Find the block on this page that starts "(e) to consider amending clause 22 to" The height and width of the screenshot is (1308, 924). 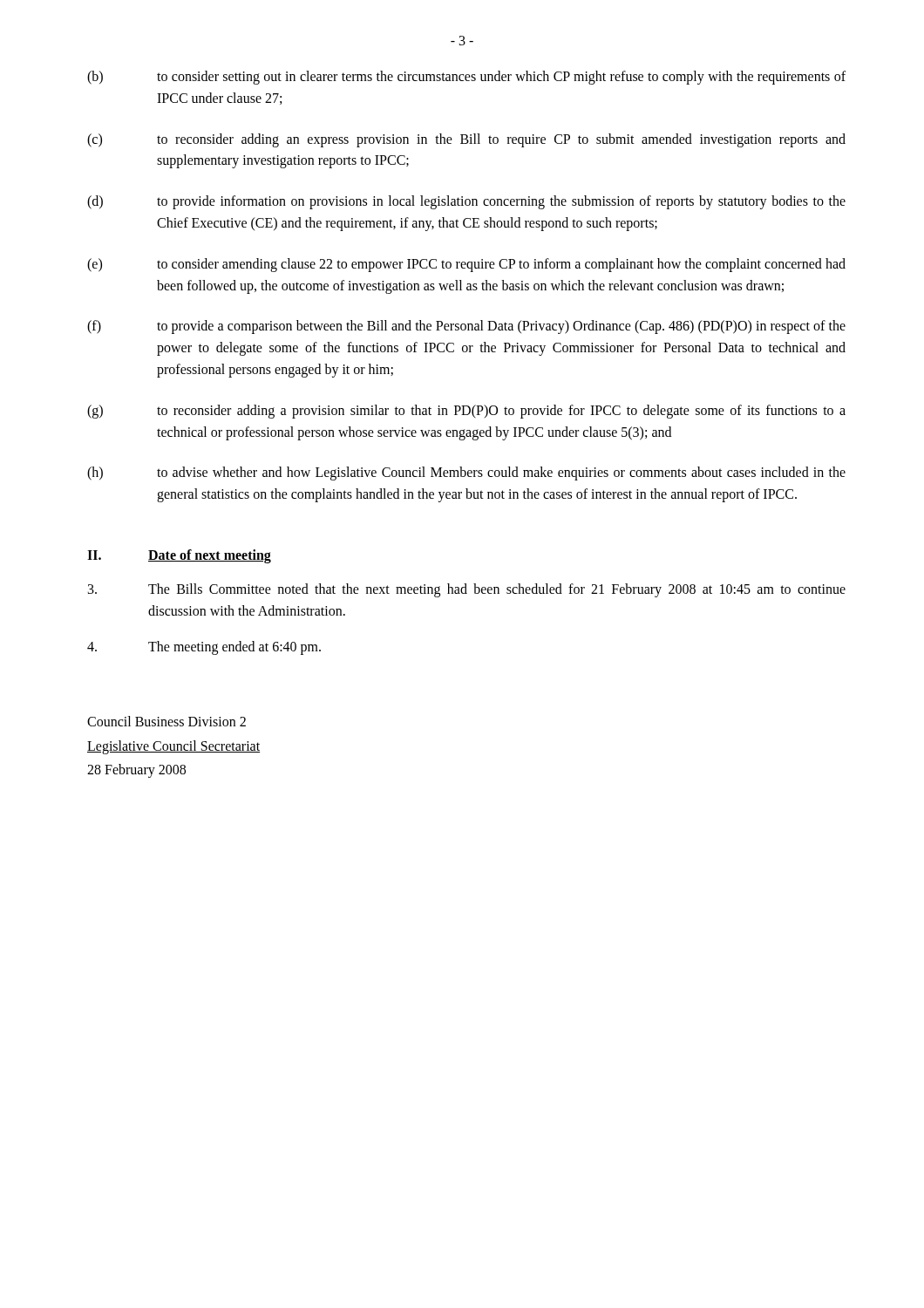click(466, 275)
